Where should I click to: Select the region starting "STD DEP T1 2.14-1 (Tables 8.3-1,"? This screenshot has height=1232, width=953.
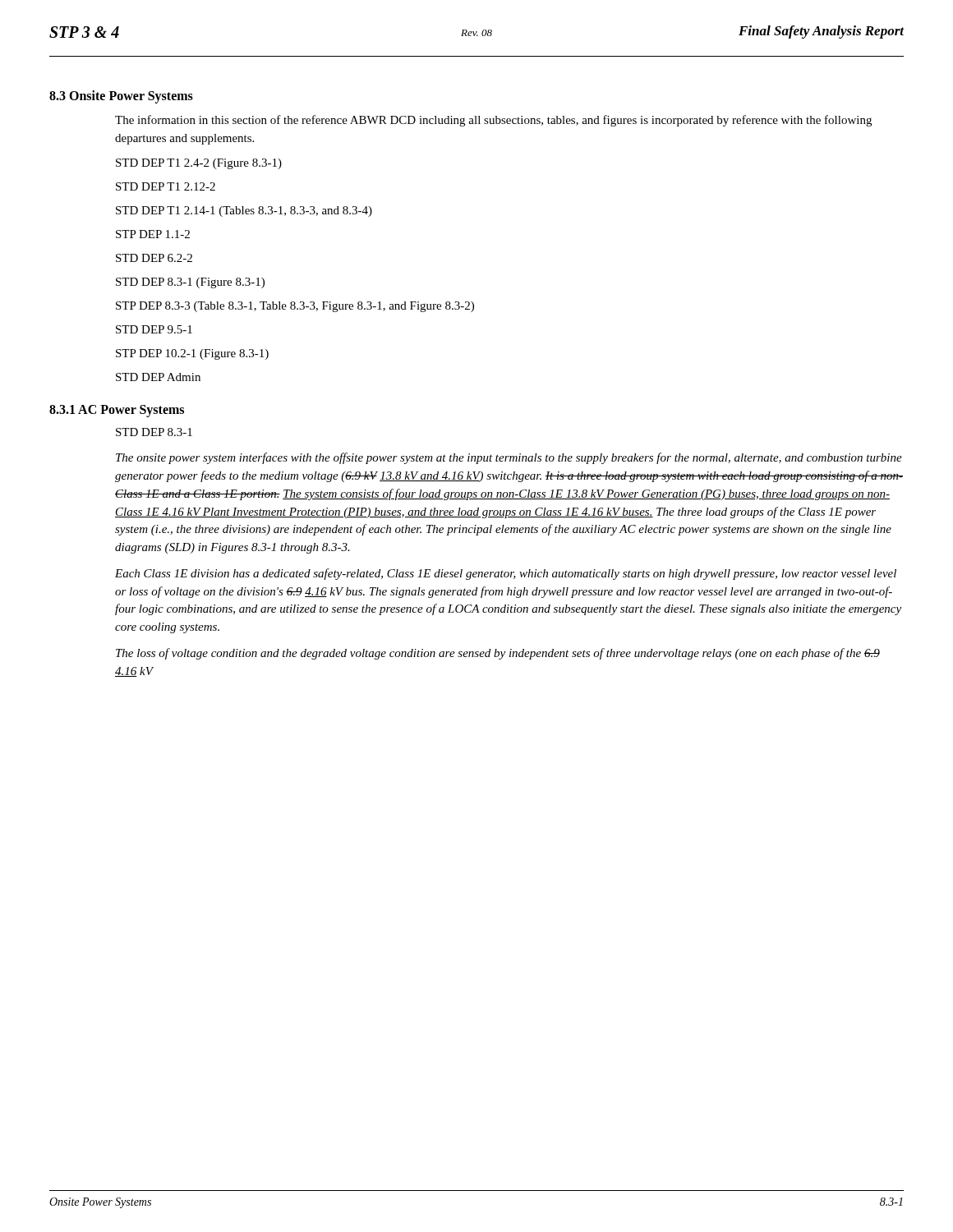(244, 210)
